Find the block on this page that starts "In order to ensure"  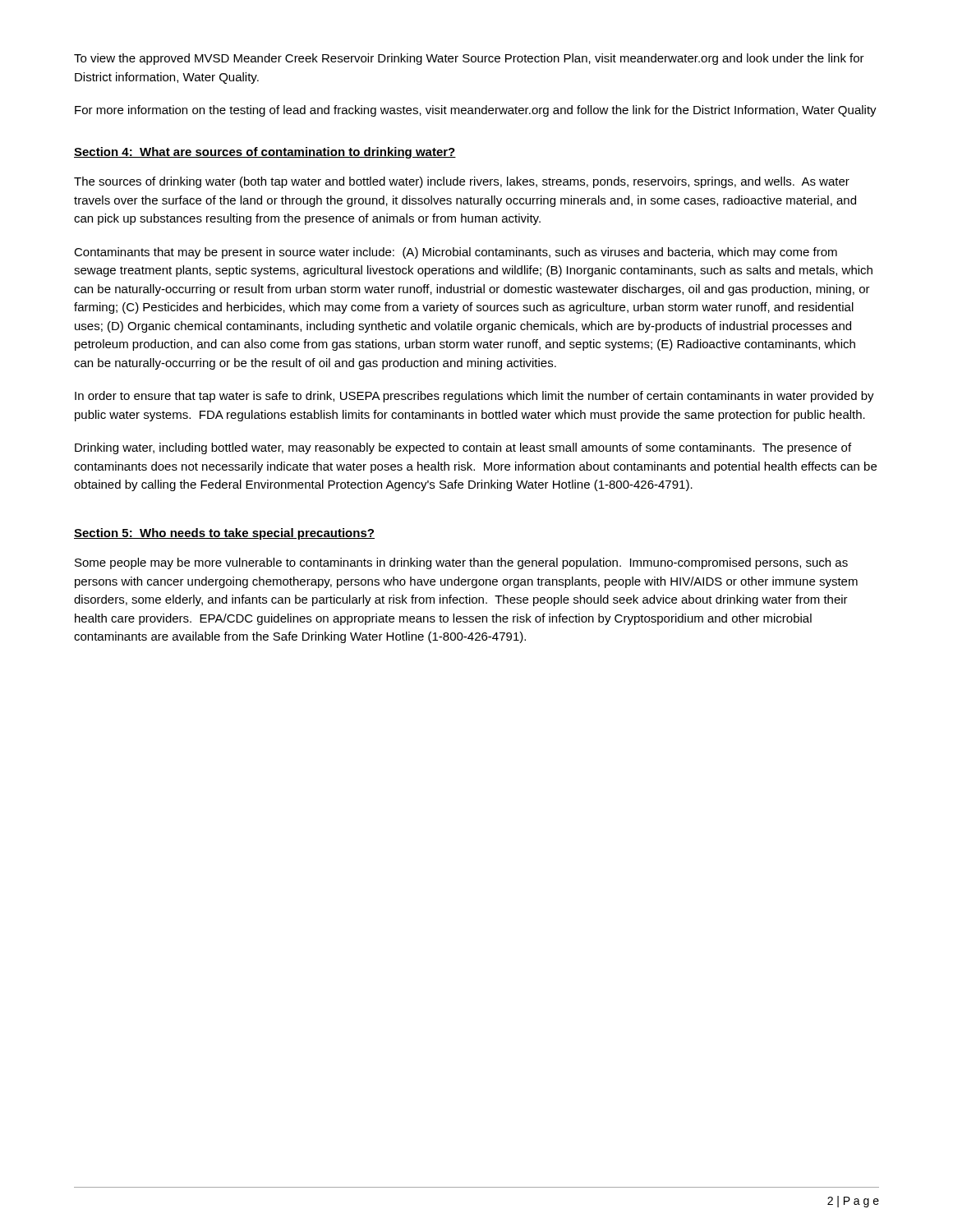tap(474, 405)
